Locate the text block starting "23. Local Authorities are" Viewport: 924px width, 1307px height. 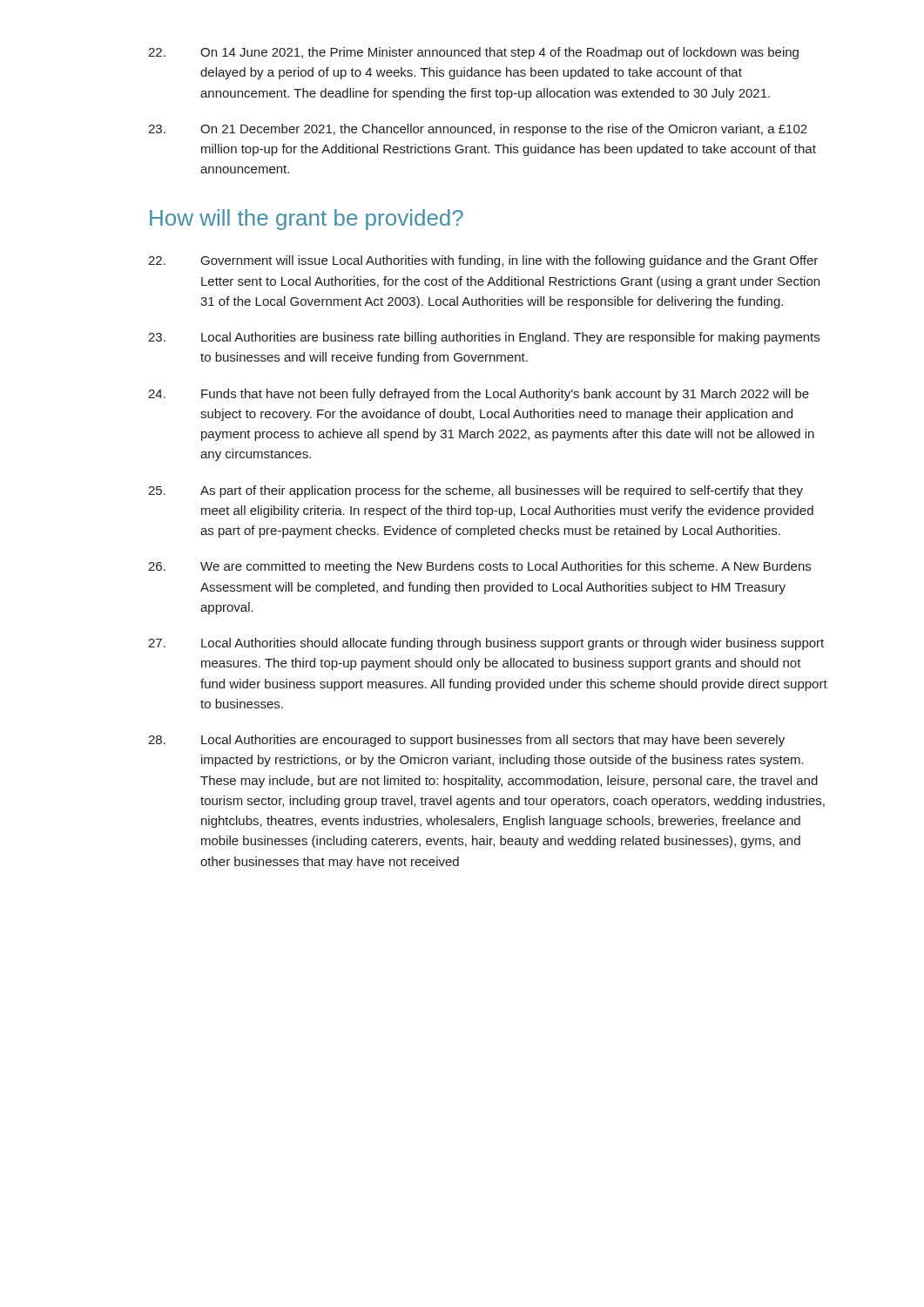pyautogui.click(x=488, y=347)
